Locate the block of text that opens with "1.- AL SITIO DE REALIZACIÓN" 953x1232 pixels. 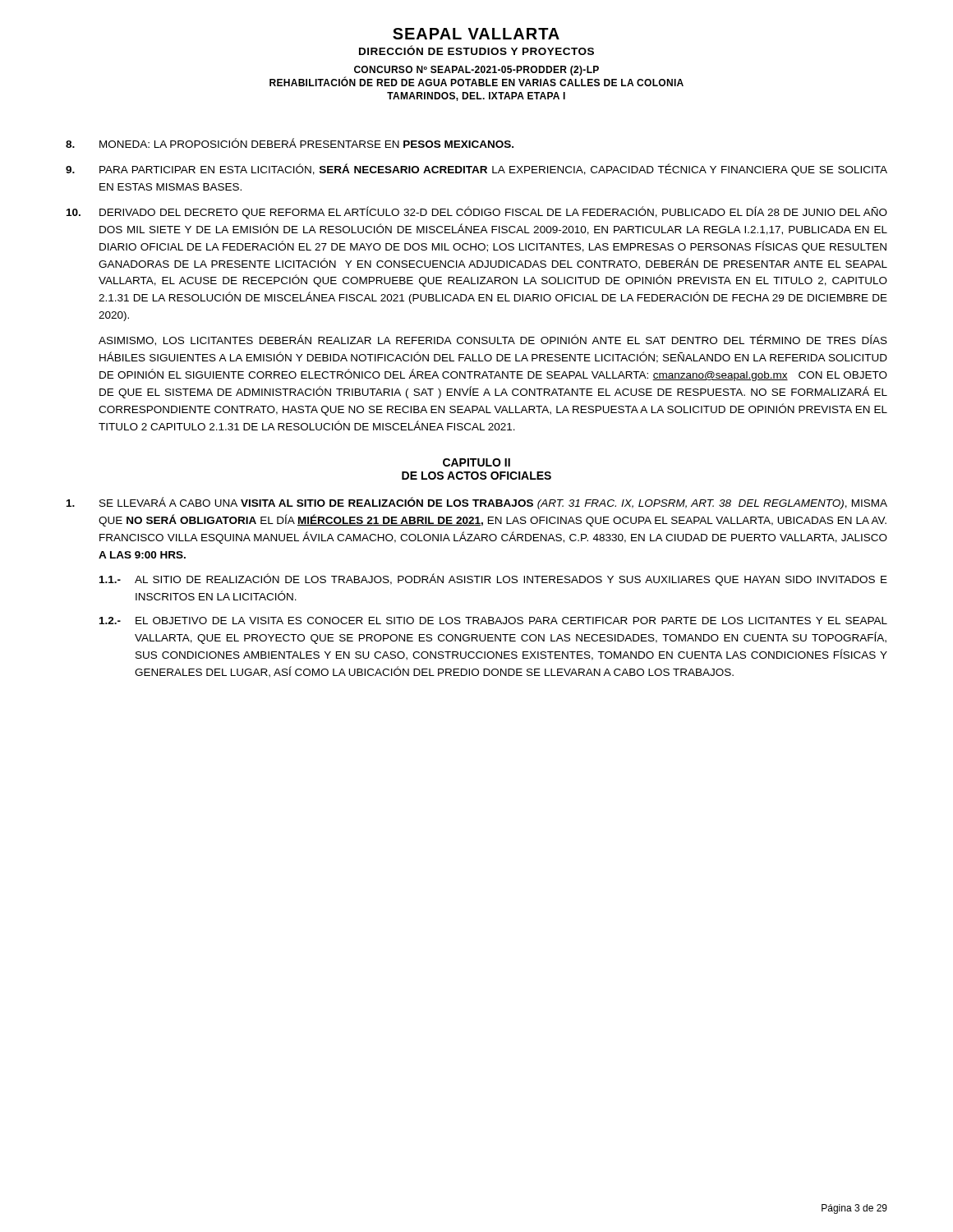click(493, 589)
